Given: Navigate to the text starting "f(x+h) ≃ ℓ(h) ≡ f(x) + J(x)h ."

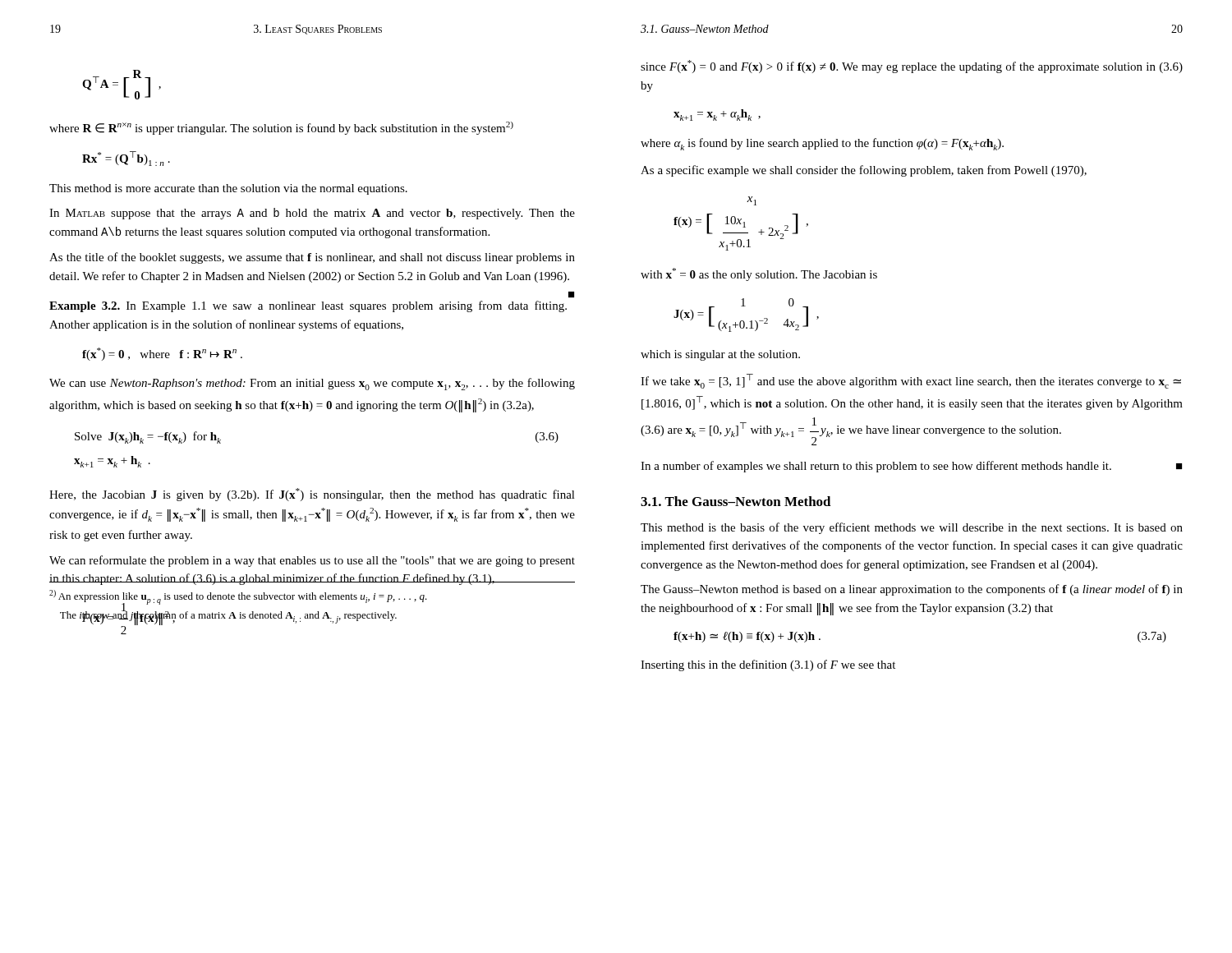Looking at the screenshot, I should pos(749,636).
